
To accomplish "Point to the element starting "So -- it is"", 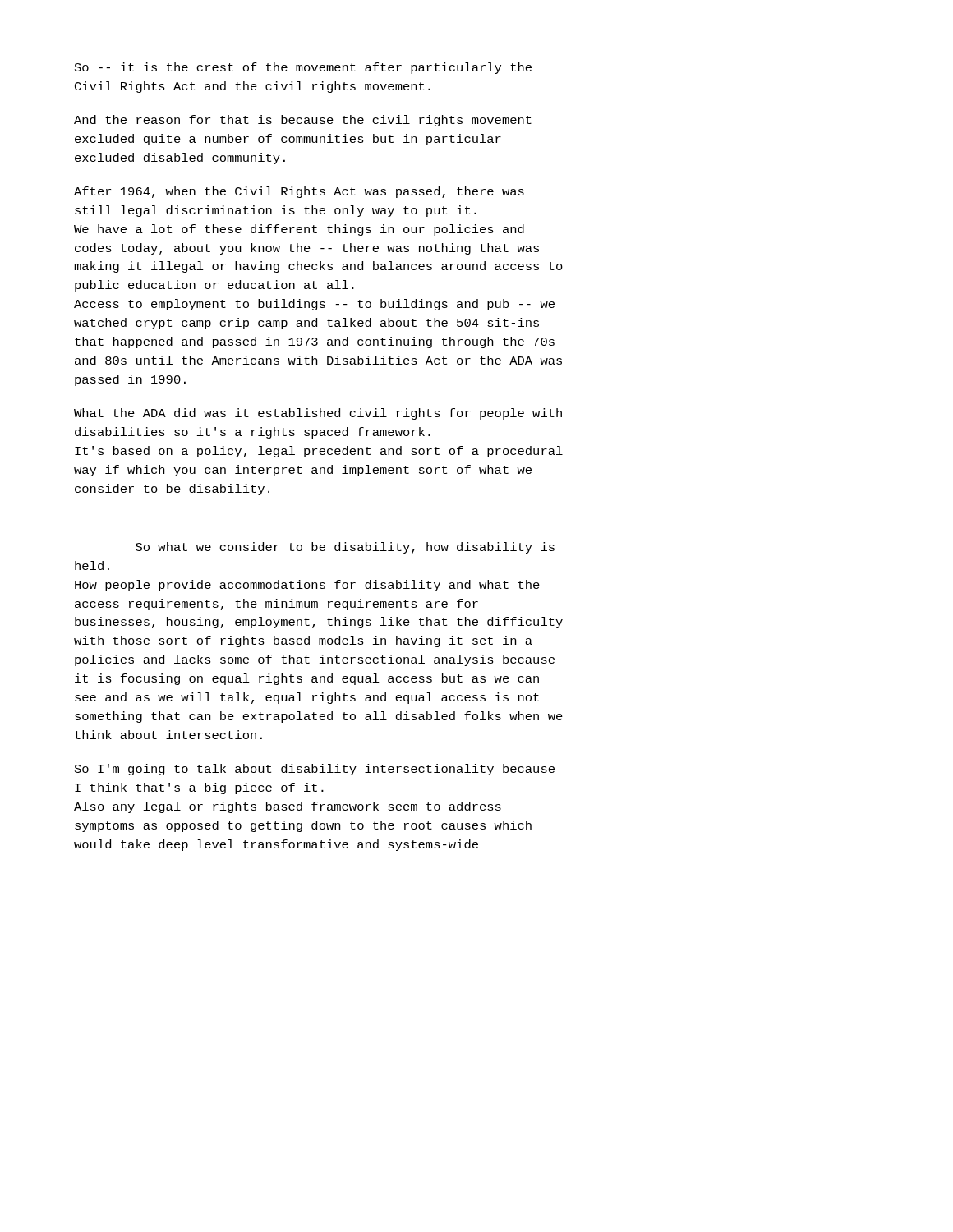I will tap(303, 78).
